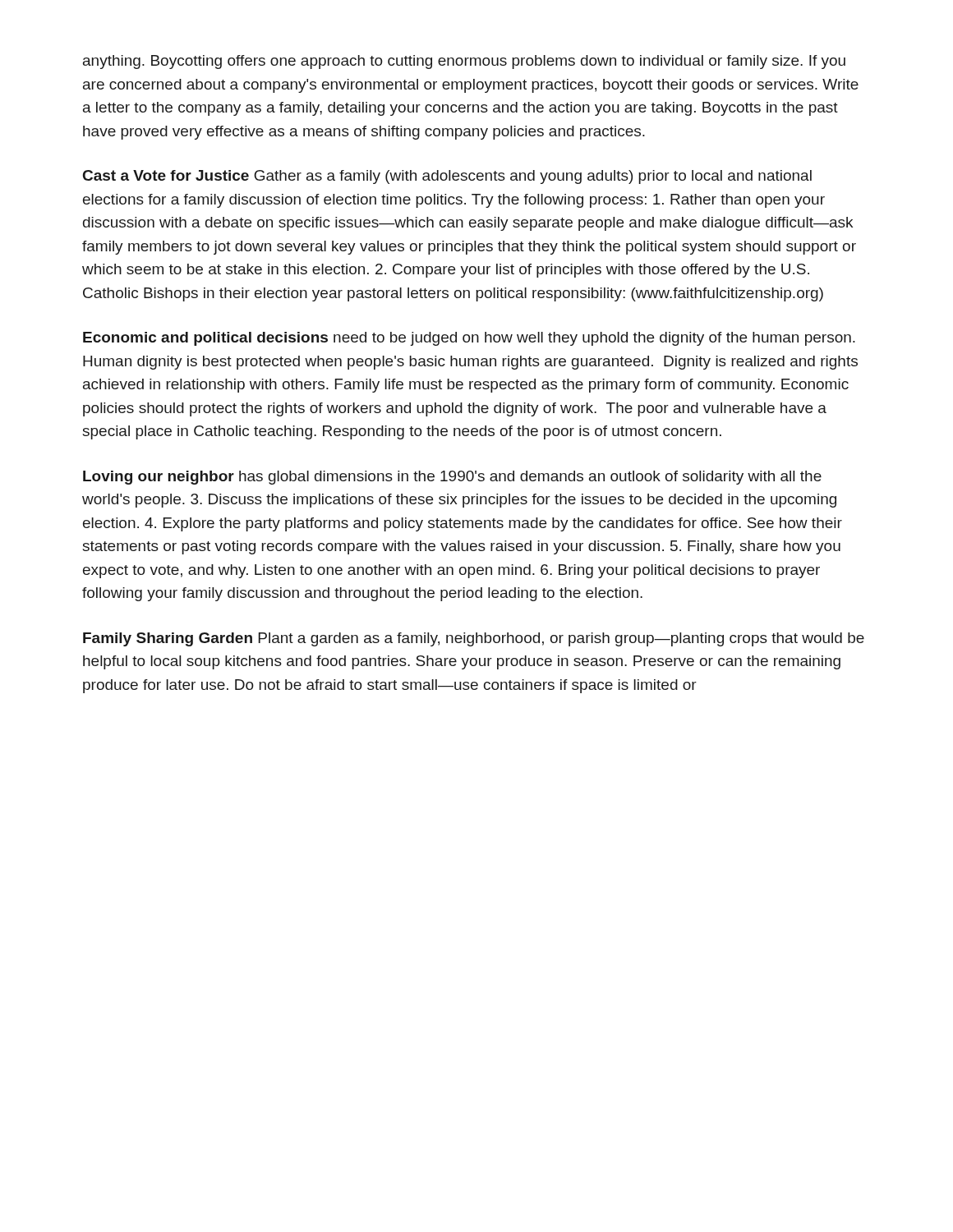Find the block on this page that starts "Cast a Vote for"
The image size is (953, 1232).
coord(469,234)
